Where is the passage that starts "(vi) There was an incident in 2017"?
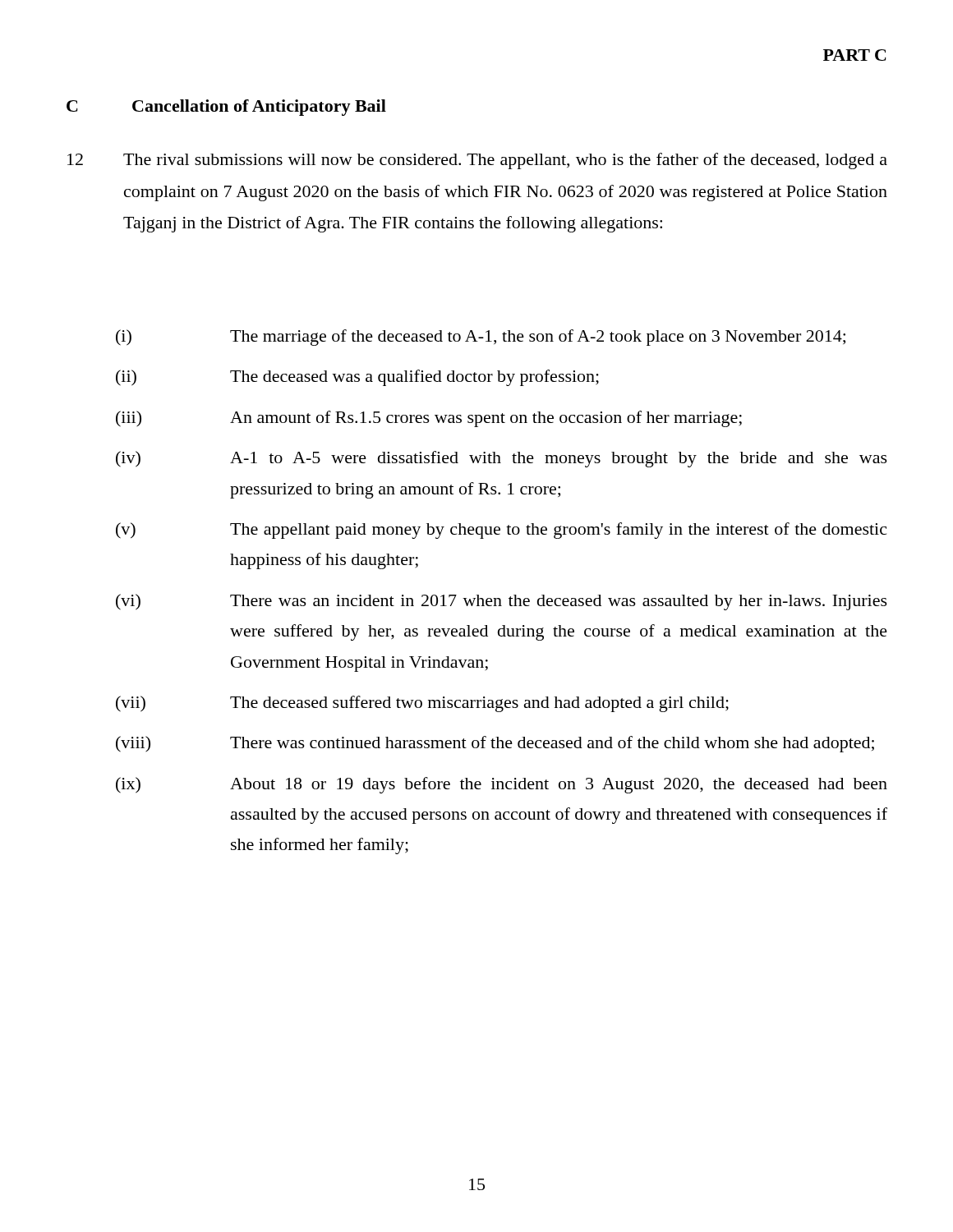 click(476, 631)
